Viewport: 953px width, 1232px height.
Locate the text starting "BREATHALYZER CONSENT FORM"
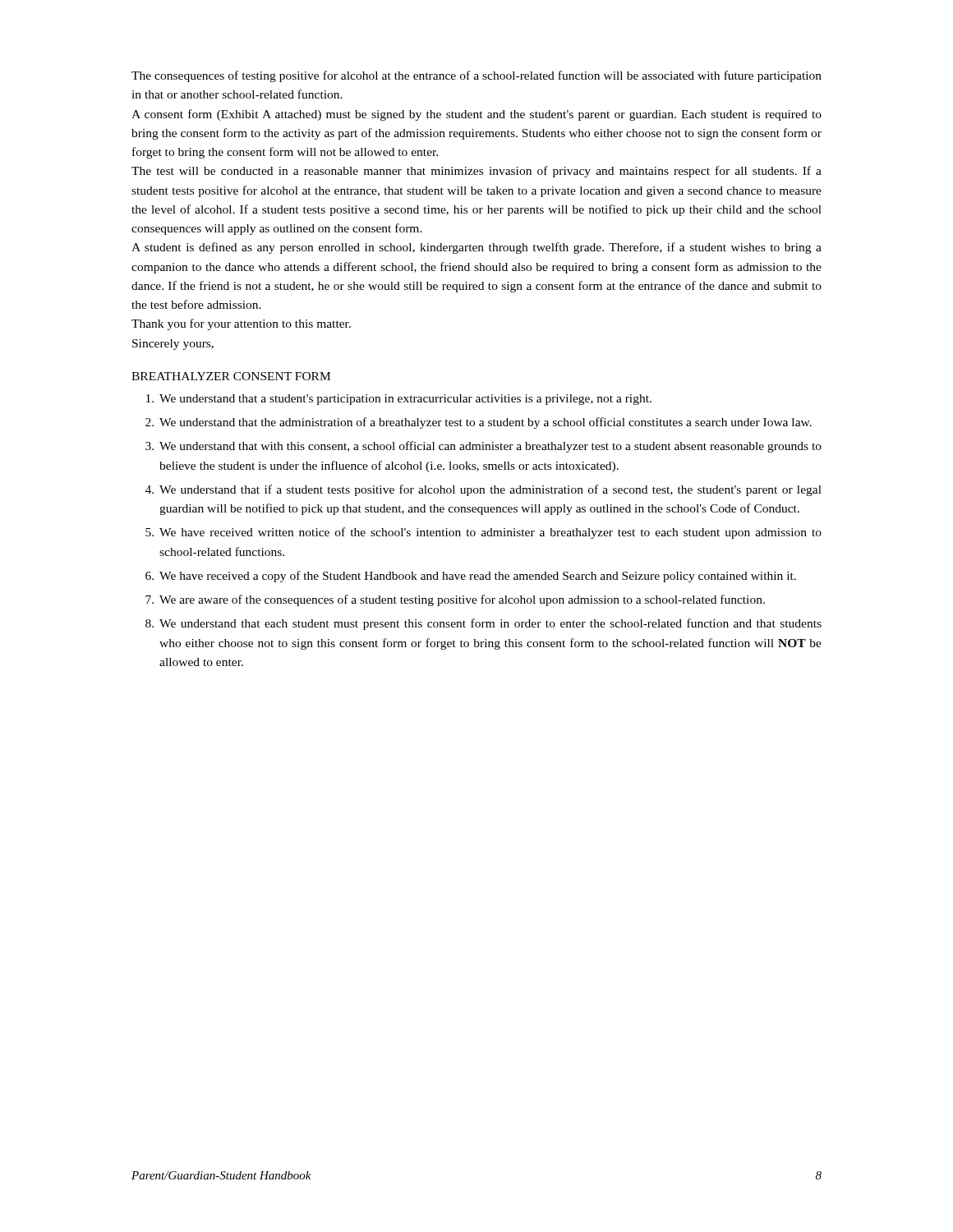(231, 376)
